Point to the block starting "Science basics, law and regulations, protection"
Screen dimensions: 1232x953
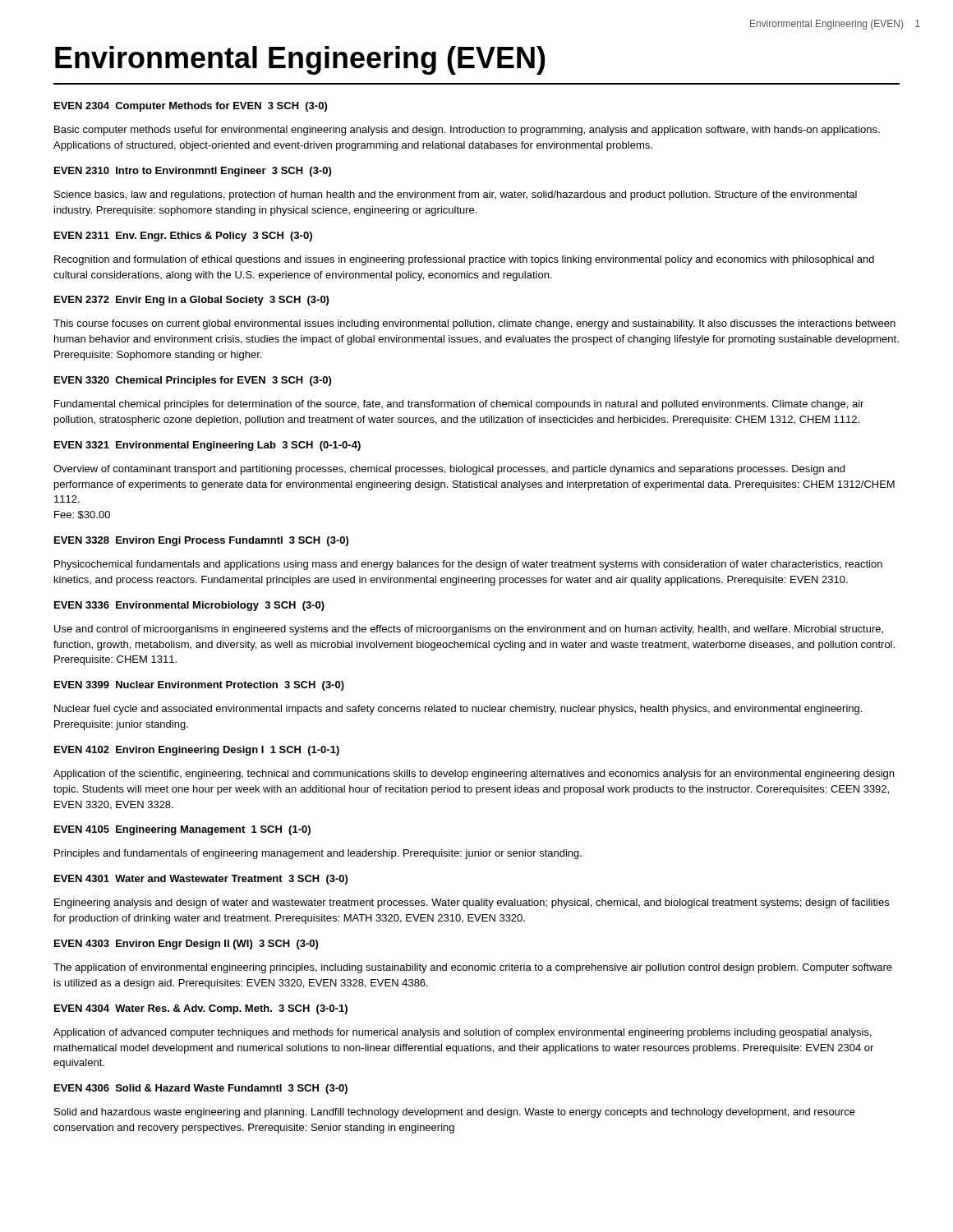[476, 203]
